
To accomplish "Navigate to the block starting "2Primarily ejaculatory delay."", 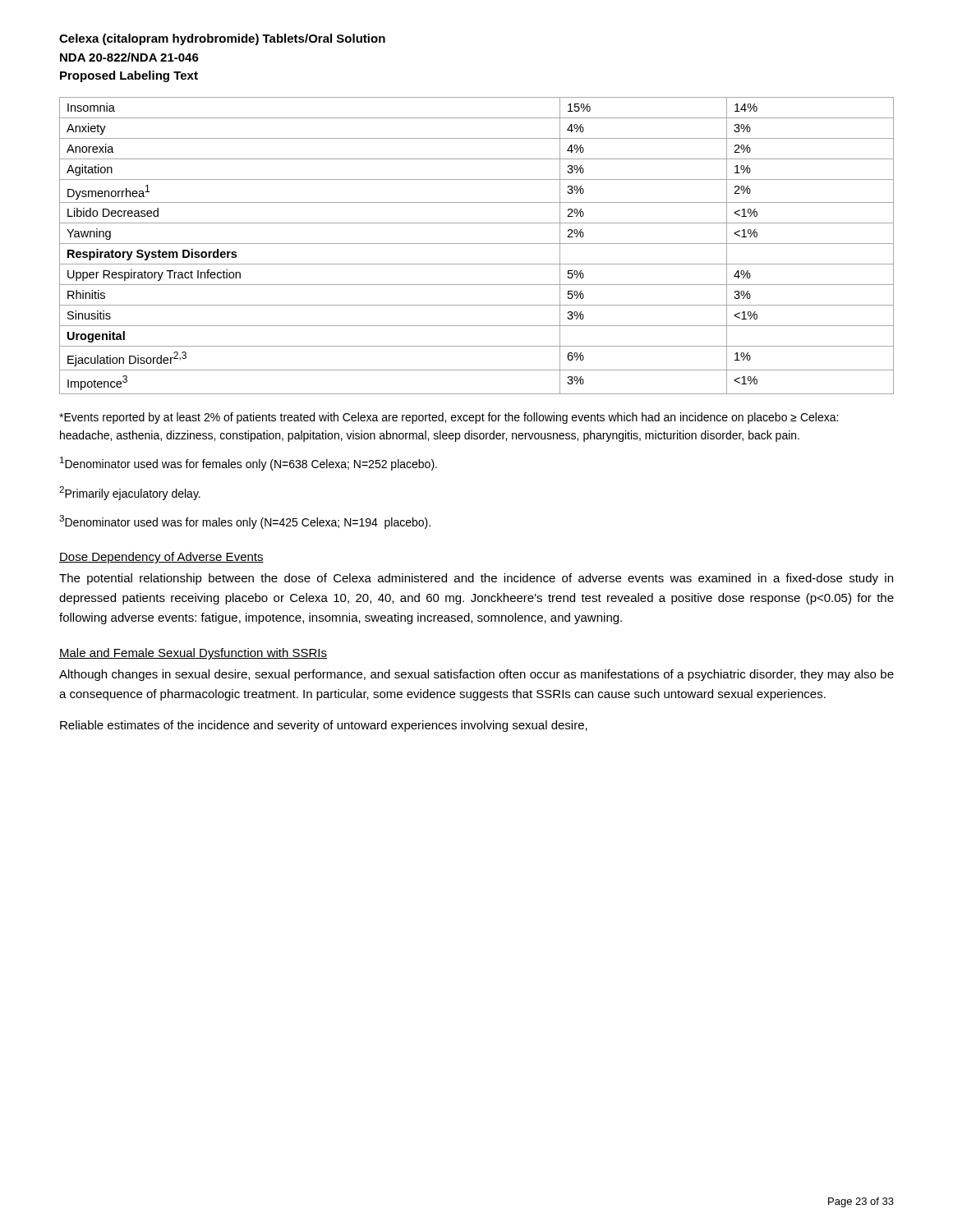I will pyautogui.click(x=130, y=493).
